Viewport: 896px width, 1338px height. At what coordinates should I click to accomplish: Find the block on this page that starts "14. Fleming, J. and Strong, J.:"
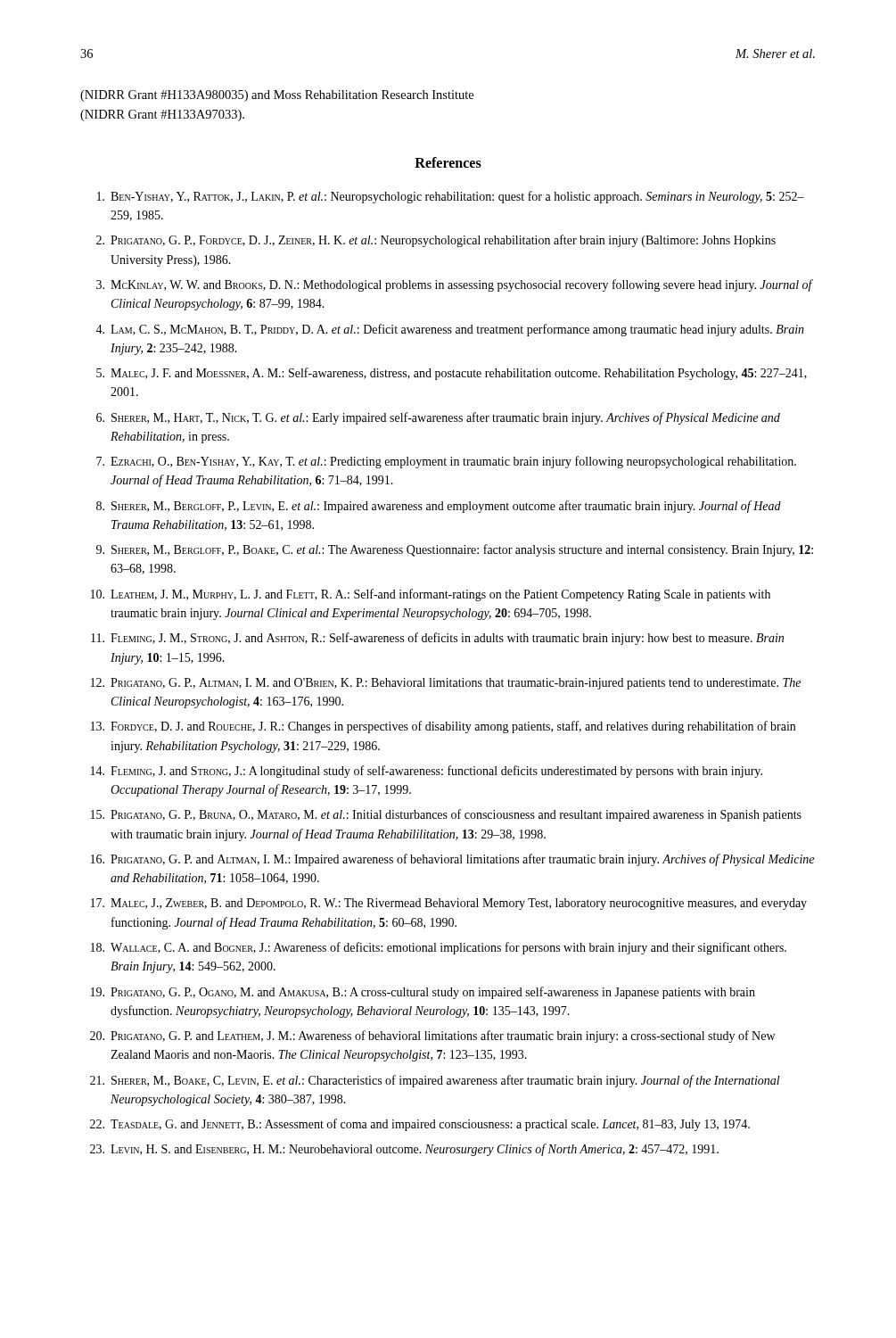click(x=448, y=781)
